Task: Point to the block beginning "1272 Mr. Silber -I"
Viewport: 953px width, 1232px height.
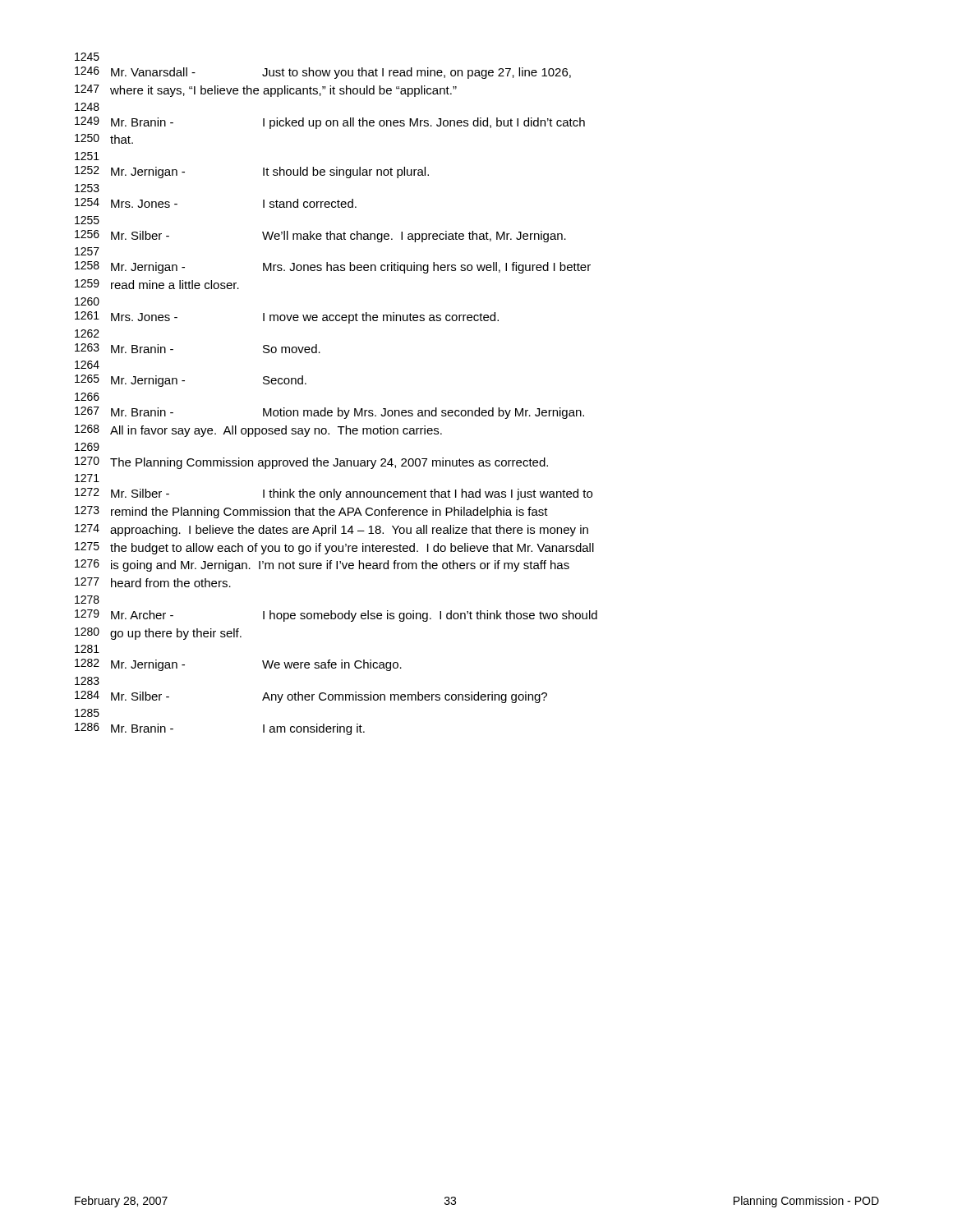Action: coord(476,538)
